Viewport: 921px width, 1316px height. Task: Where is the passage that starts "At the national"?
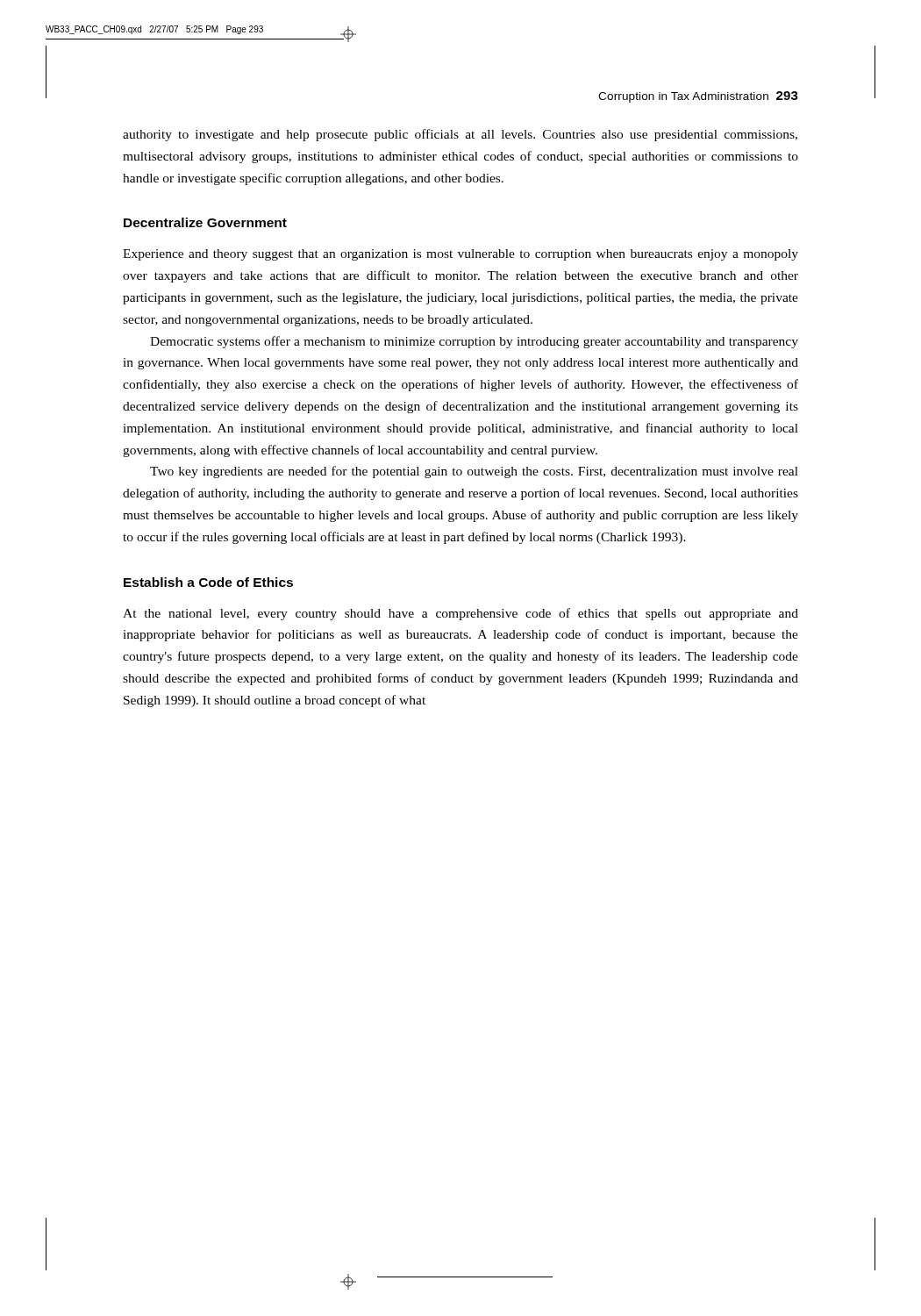[x=460, y=657]
